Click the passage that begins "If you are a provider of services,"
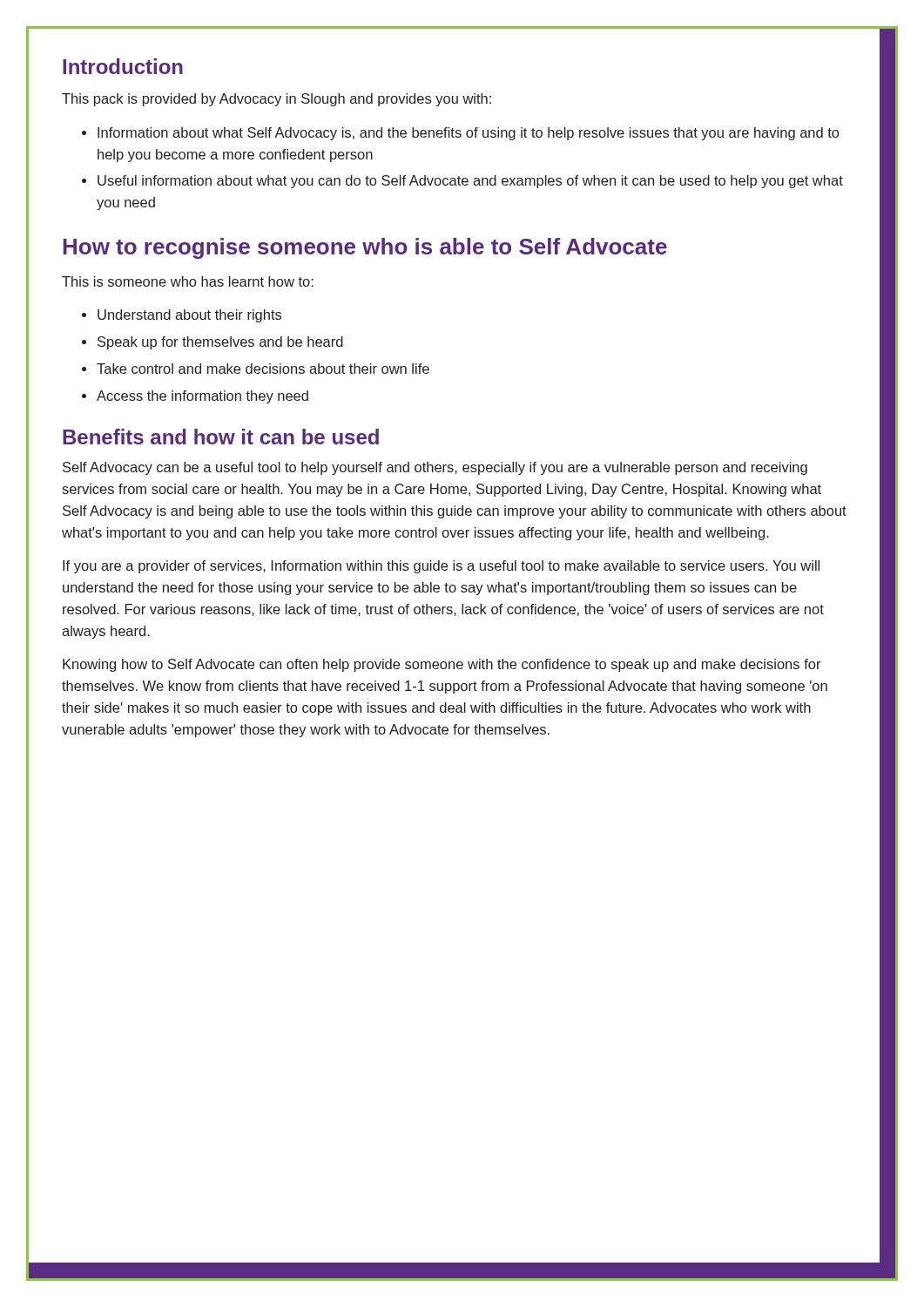 [455, 598]
